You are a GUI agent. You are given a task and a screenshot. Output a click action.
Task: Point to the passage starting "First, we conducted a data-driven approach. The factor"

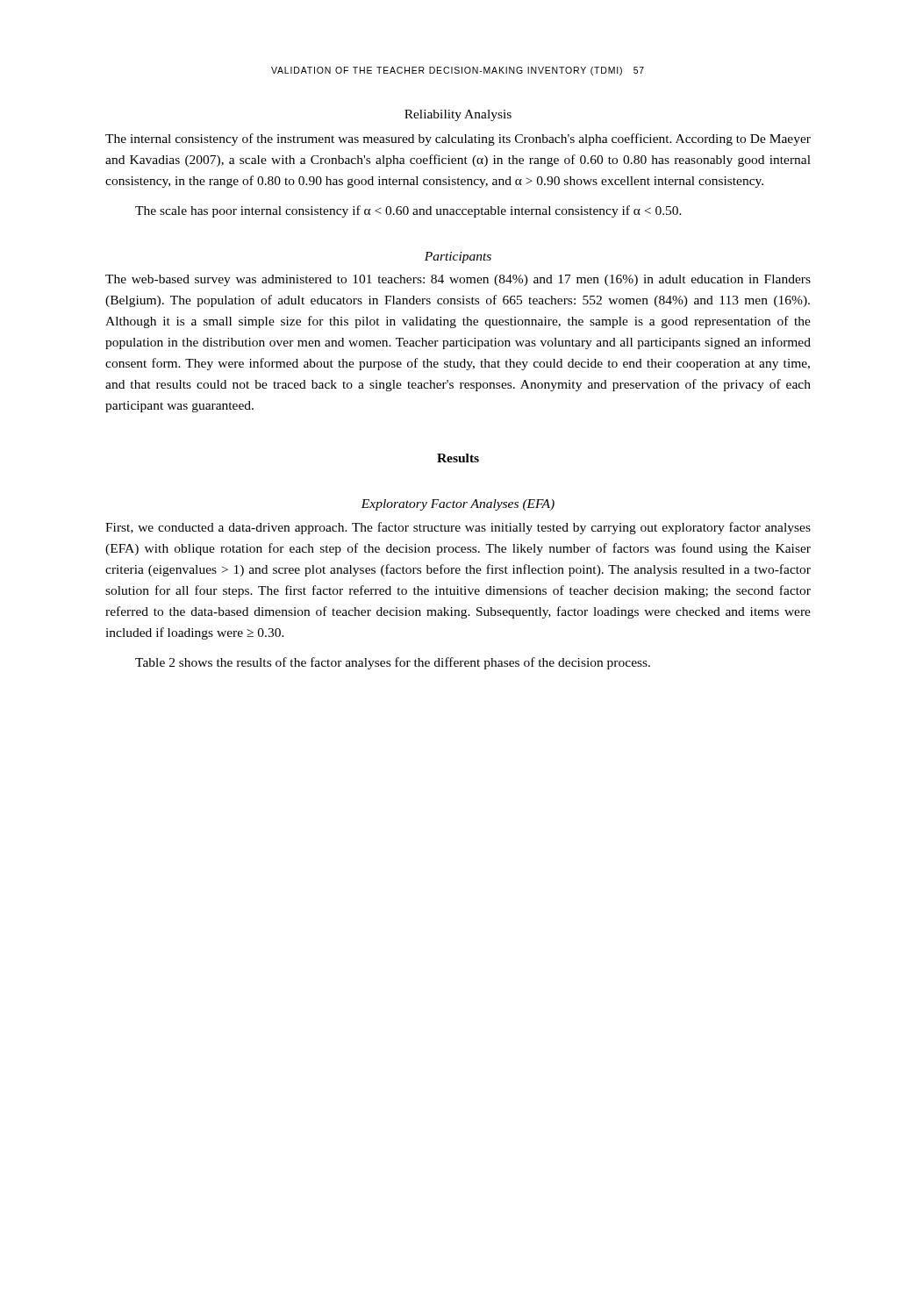click(x=458, y=594)
